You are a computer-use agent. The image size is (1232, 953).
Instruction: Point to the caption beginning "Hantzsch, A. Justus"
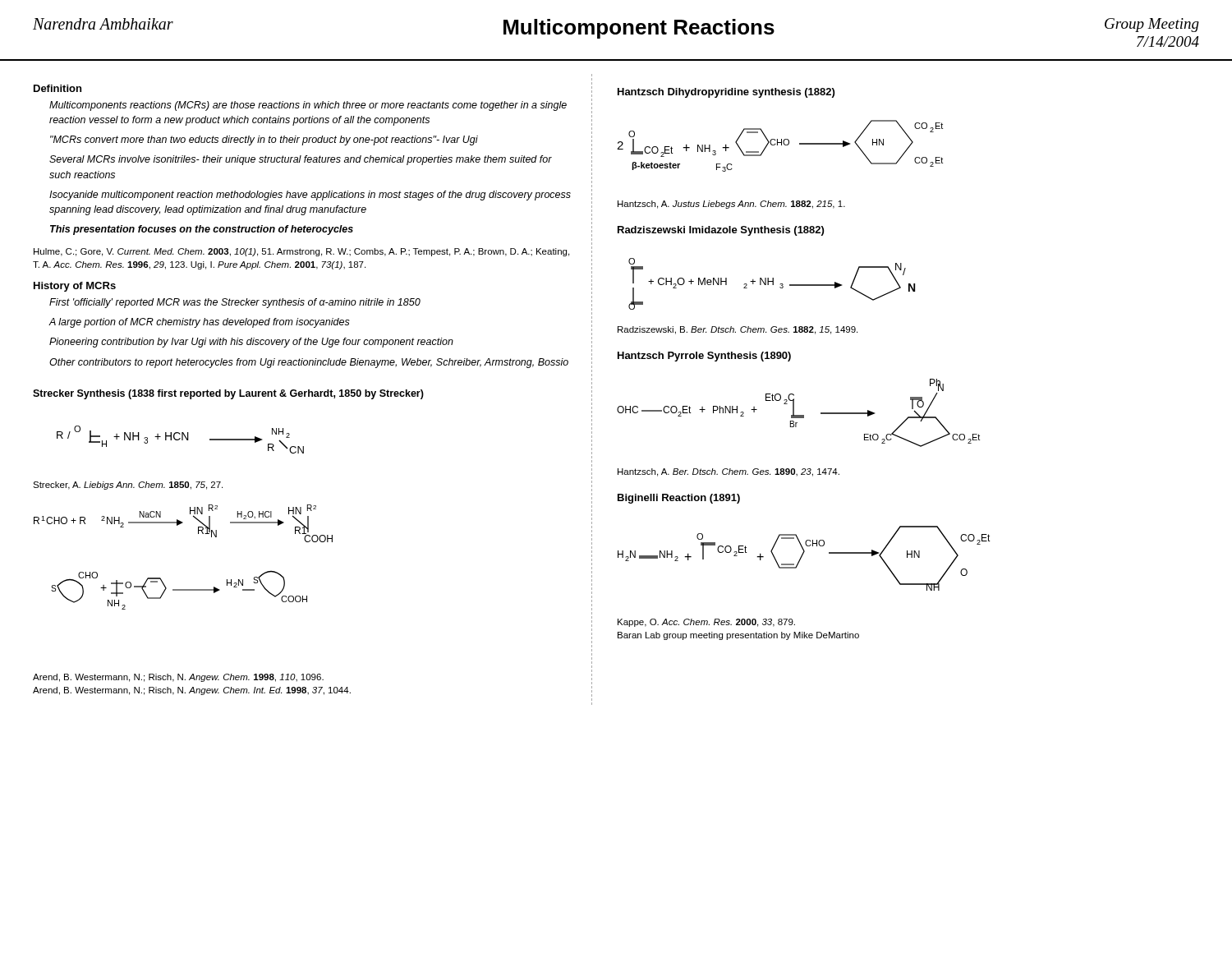731,204
